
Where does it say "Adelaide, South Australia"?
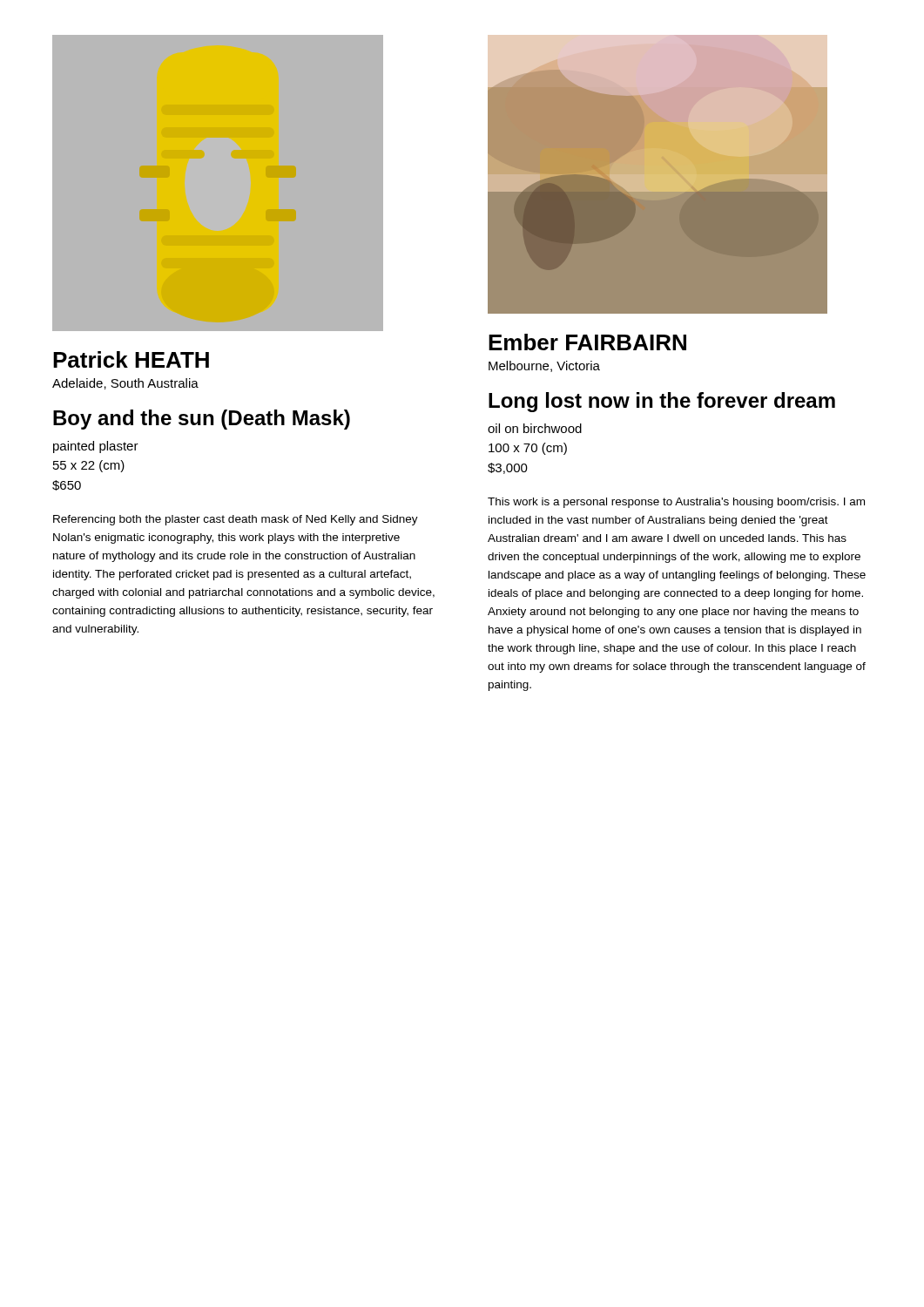tap(125, 383)
